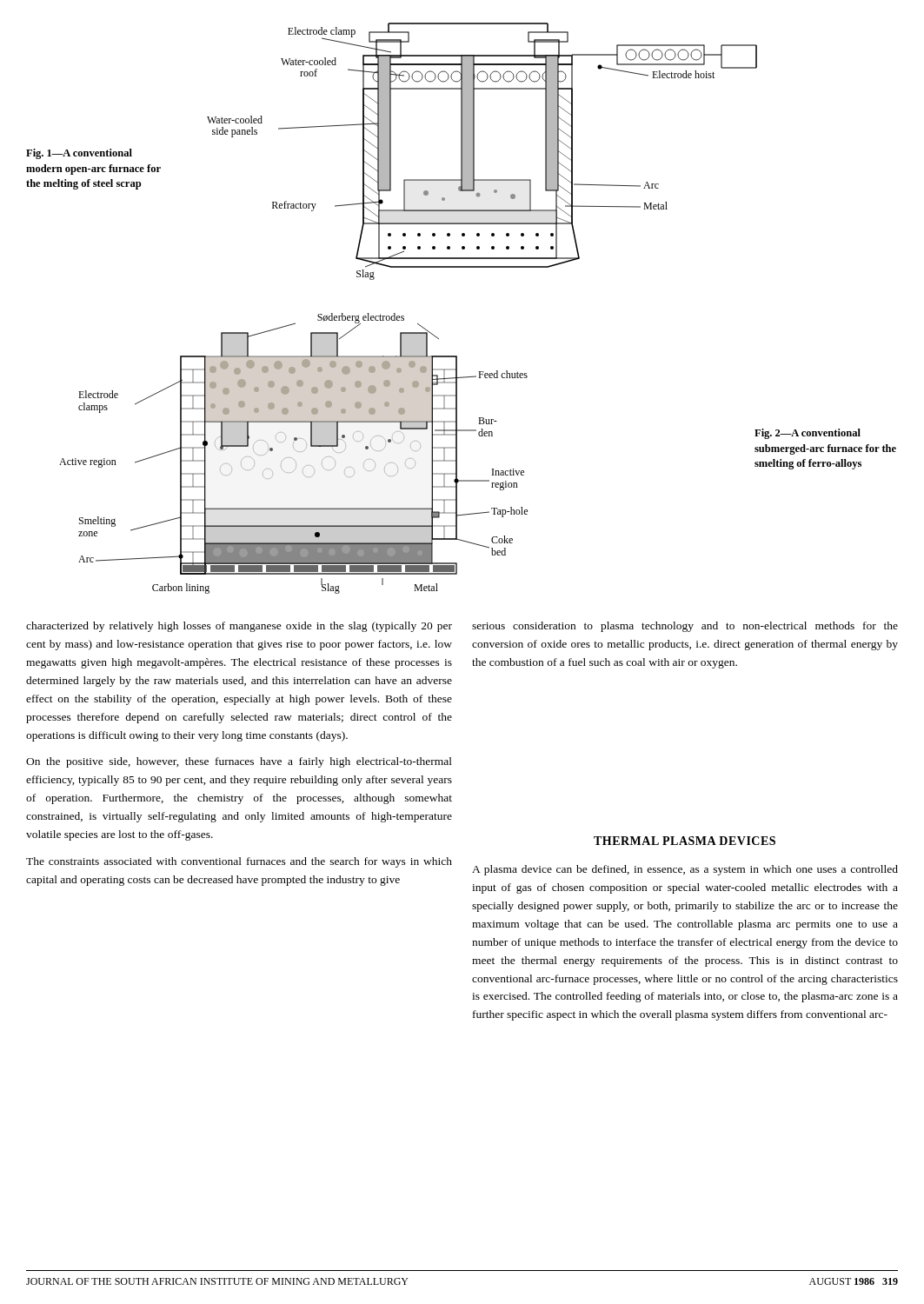Point to the element starting "Fig. 1—A conventional"
Image resolution: width=924 pixels, height=1304 pixels.
(93, 168)
